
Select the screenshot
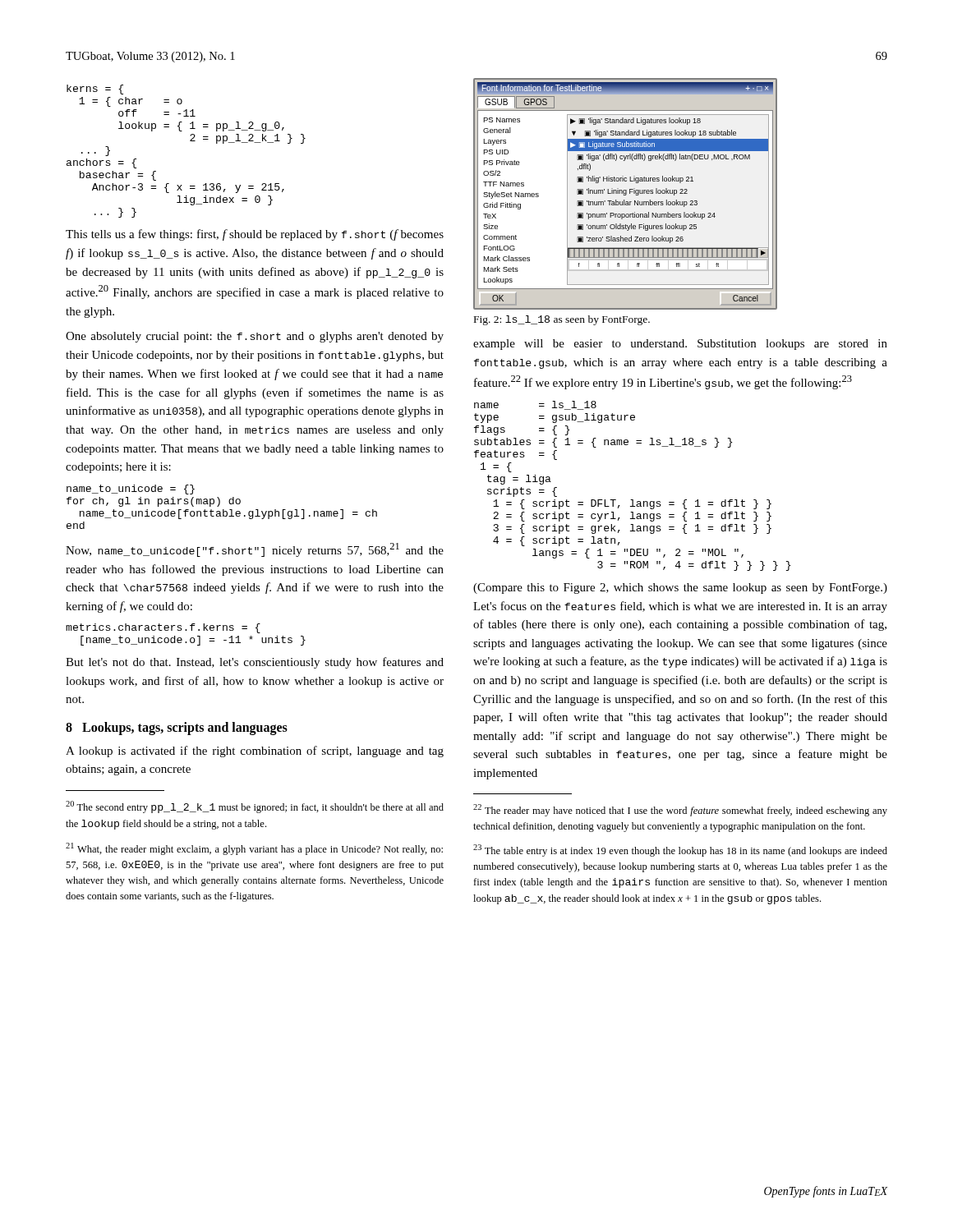pyautogui.click(x=680, y=194)
